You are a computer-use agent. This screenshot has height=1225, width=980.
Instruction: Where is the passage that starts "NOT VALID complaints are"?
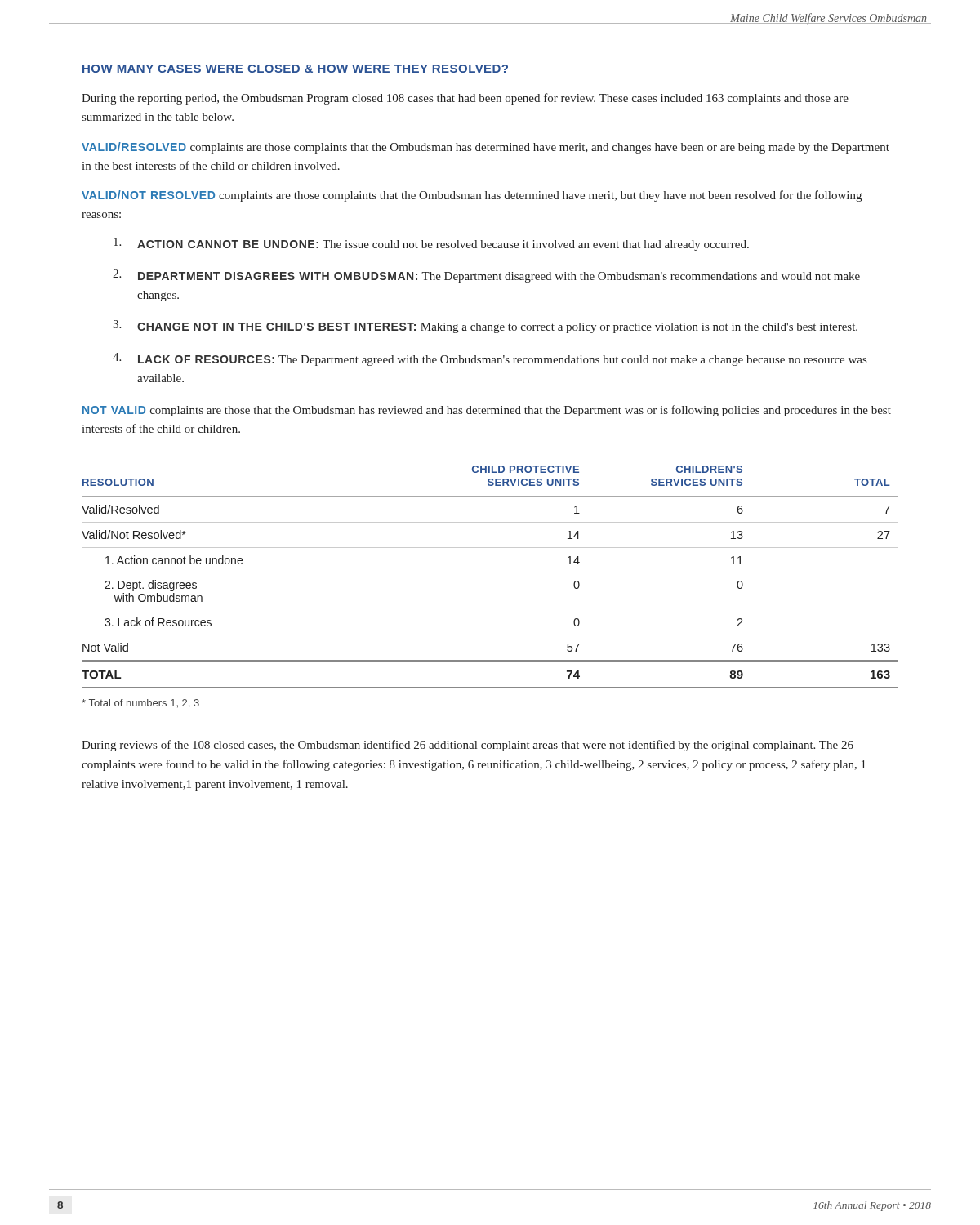[486, 419]
